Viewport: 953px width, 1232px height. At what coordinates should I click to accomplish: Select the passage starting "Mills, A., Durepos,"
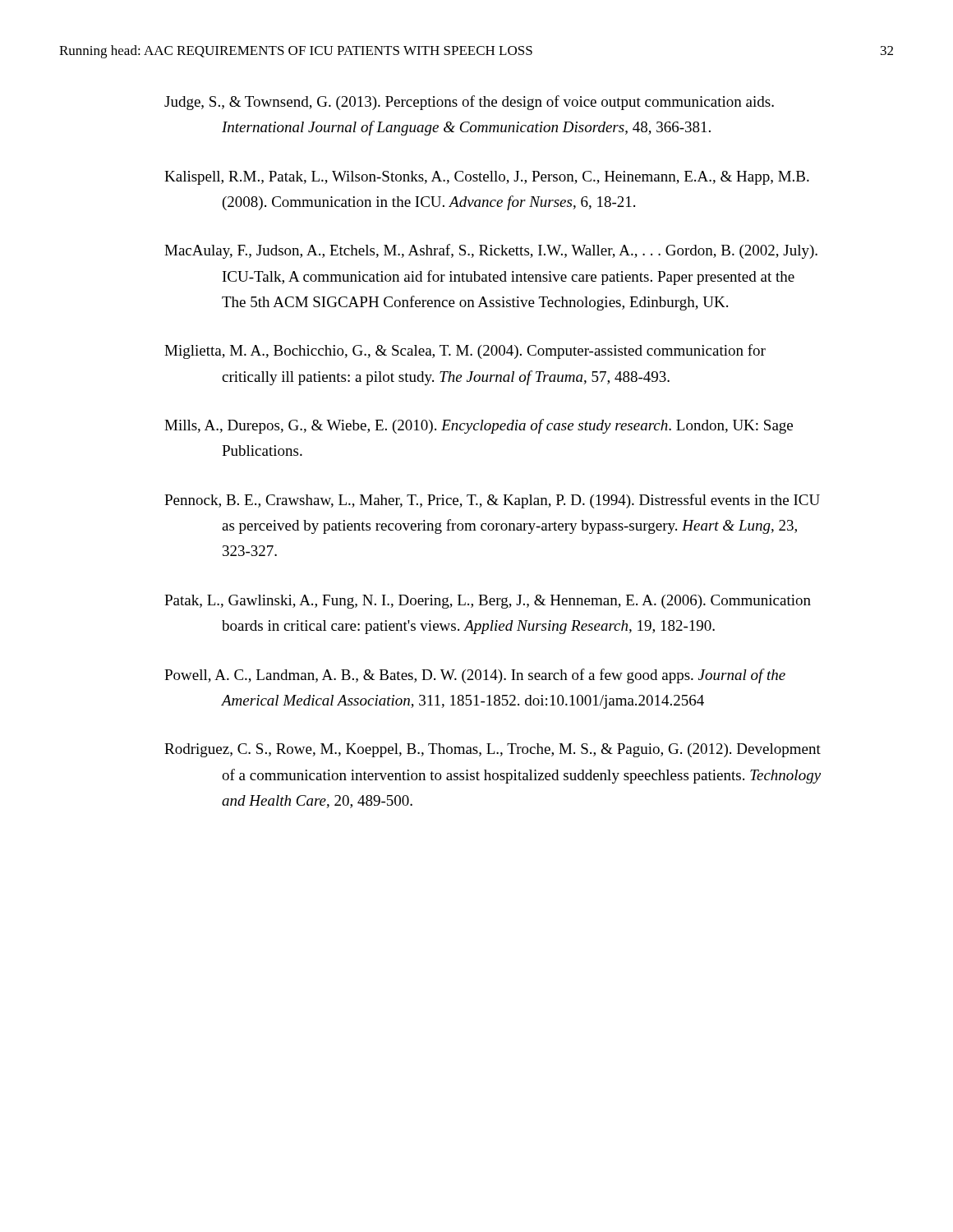(479, 438)
